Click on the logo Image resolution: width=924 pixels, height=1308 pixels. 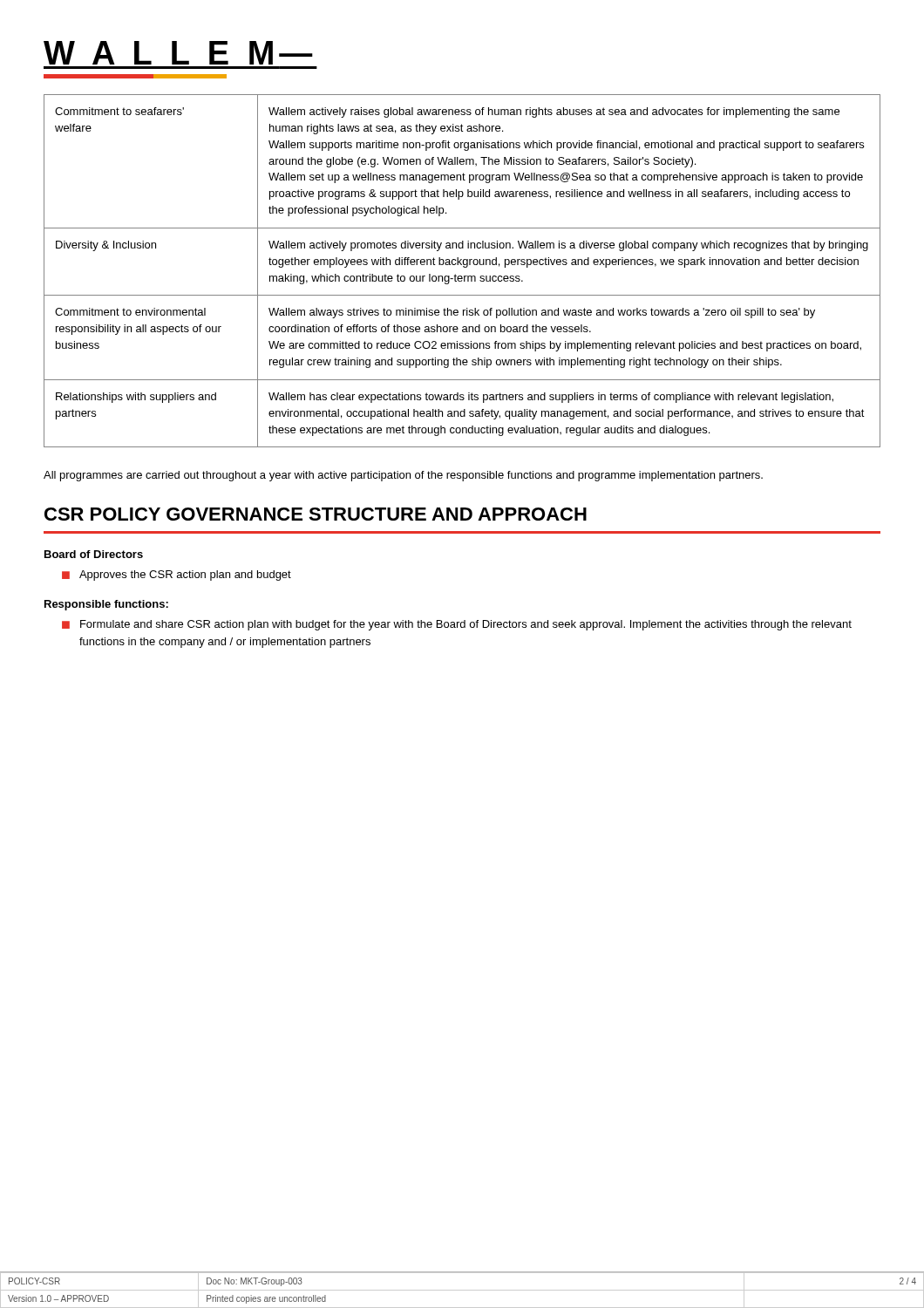click(x=180, y=57)
